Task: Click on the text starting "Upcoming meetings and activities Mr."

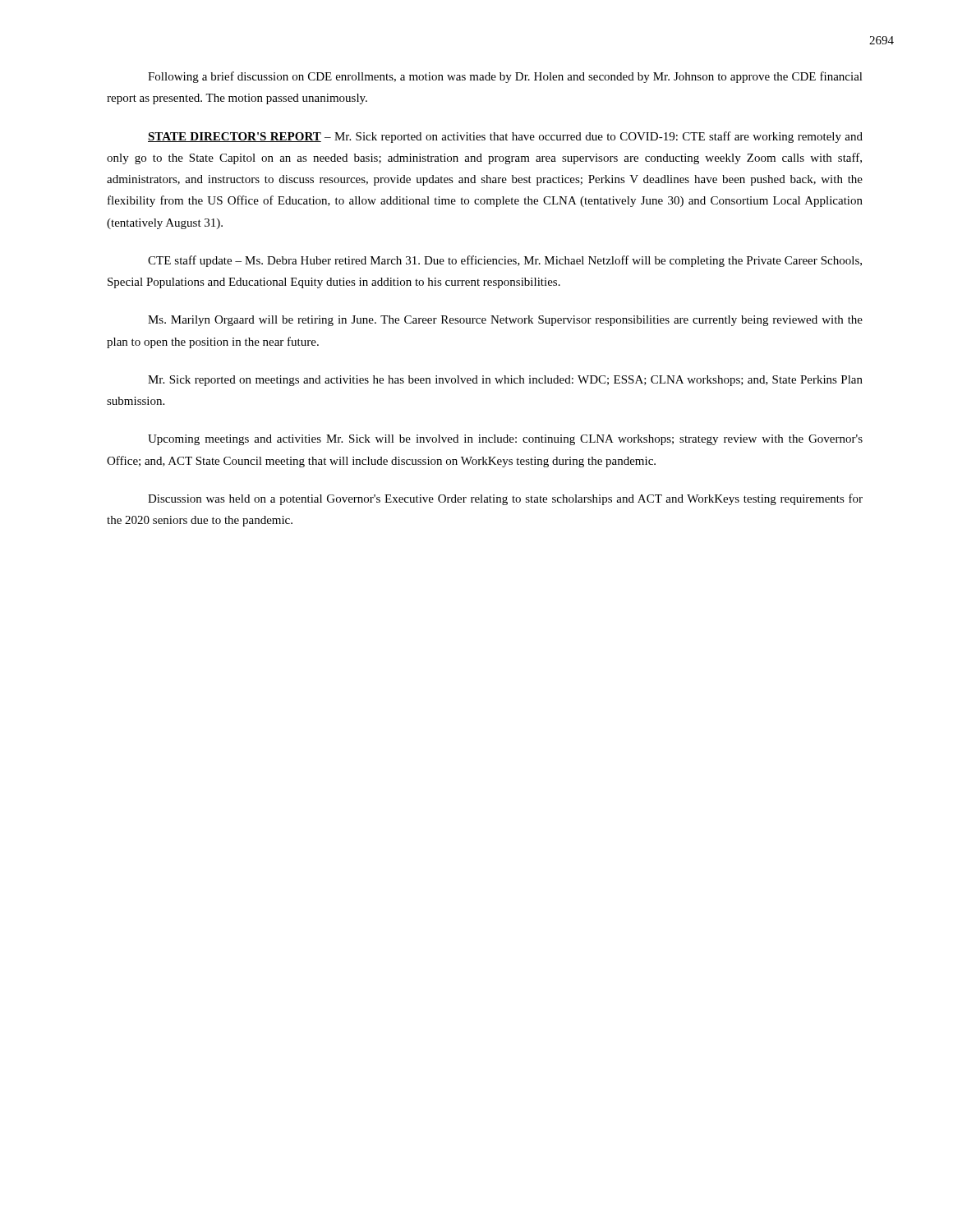Action: pos(485,450)
